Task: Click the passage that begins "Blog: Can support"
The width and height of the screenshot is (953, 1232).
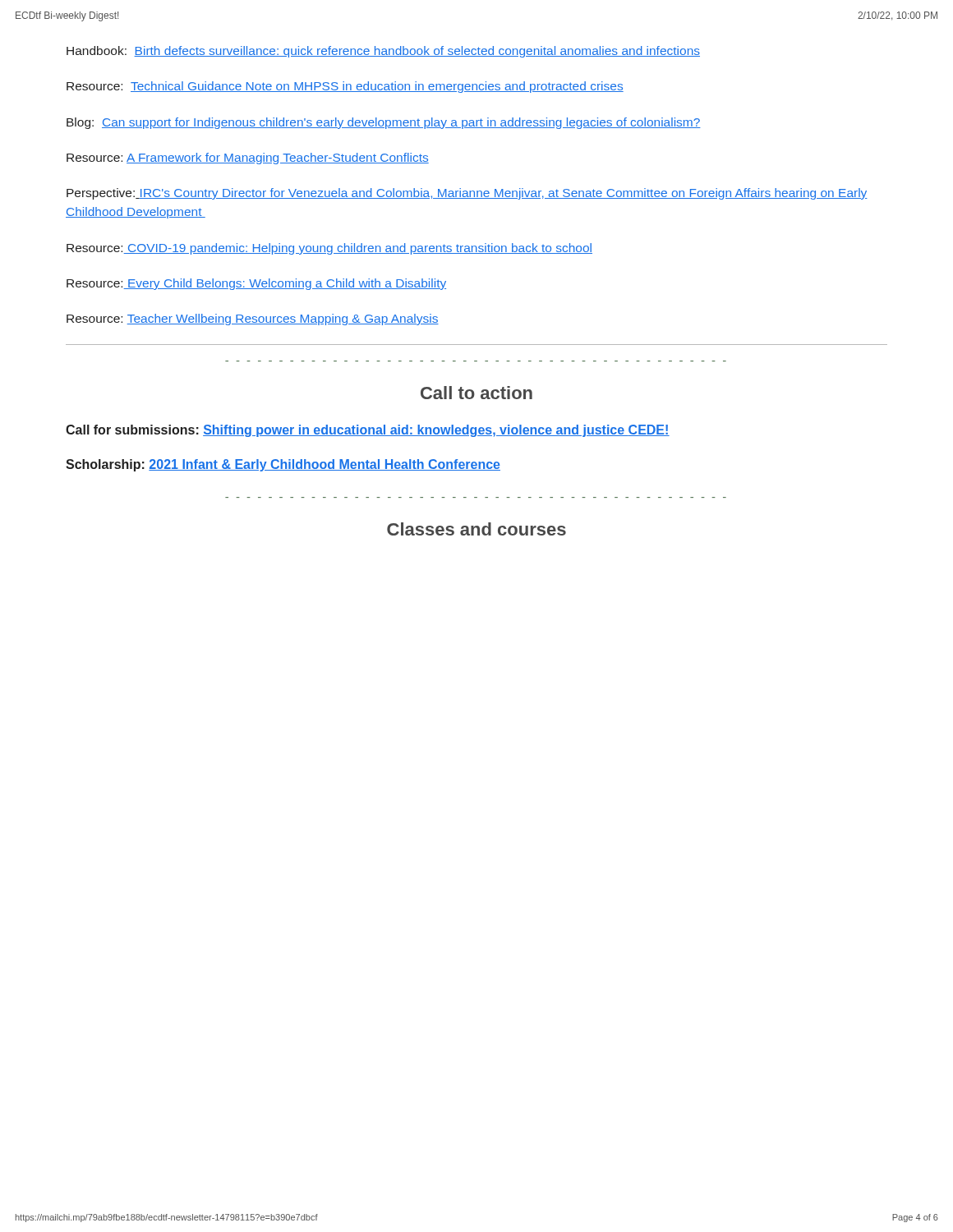Action: [x=383, y=122]
